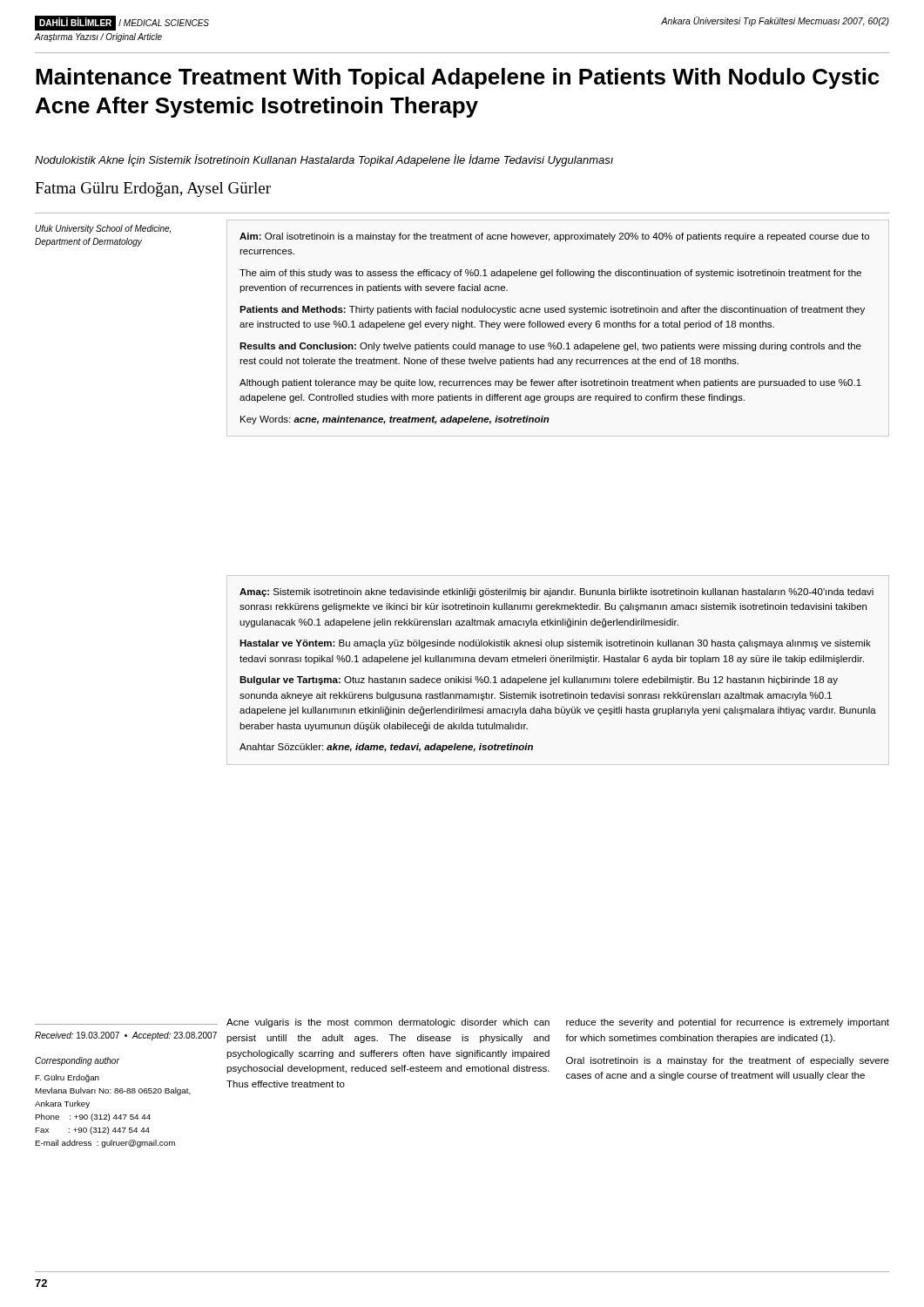Find the text block starting "Aim: Oral isotretinoin is a mainstay for the"
924x1307 pixels.
[x=558, y=328]
